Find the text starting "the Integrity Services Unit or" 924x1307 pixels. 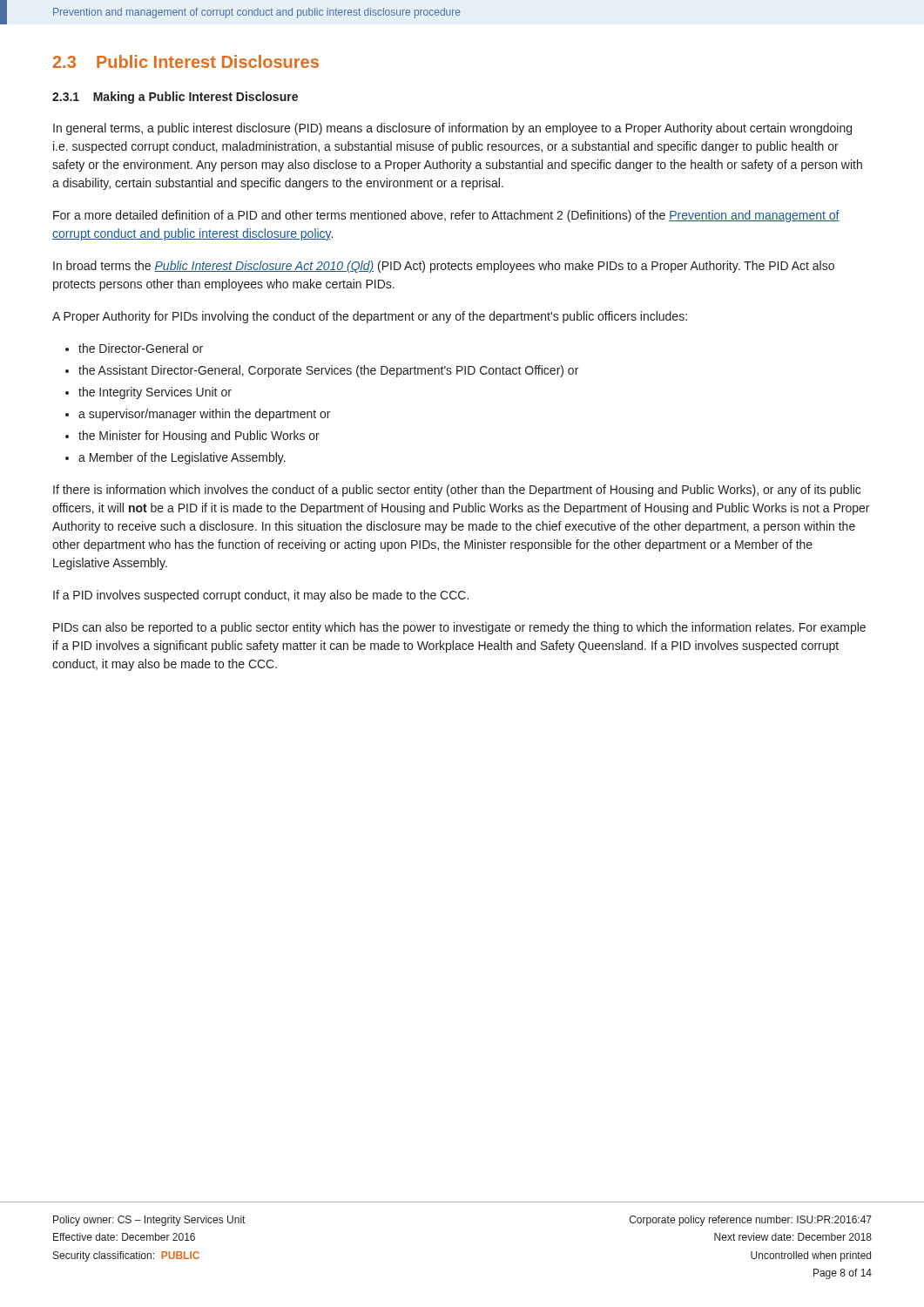pyautogui.click(x=155, y=392)
